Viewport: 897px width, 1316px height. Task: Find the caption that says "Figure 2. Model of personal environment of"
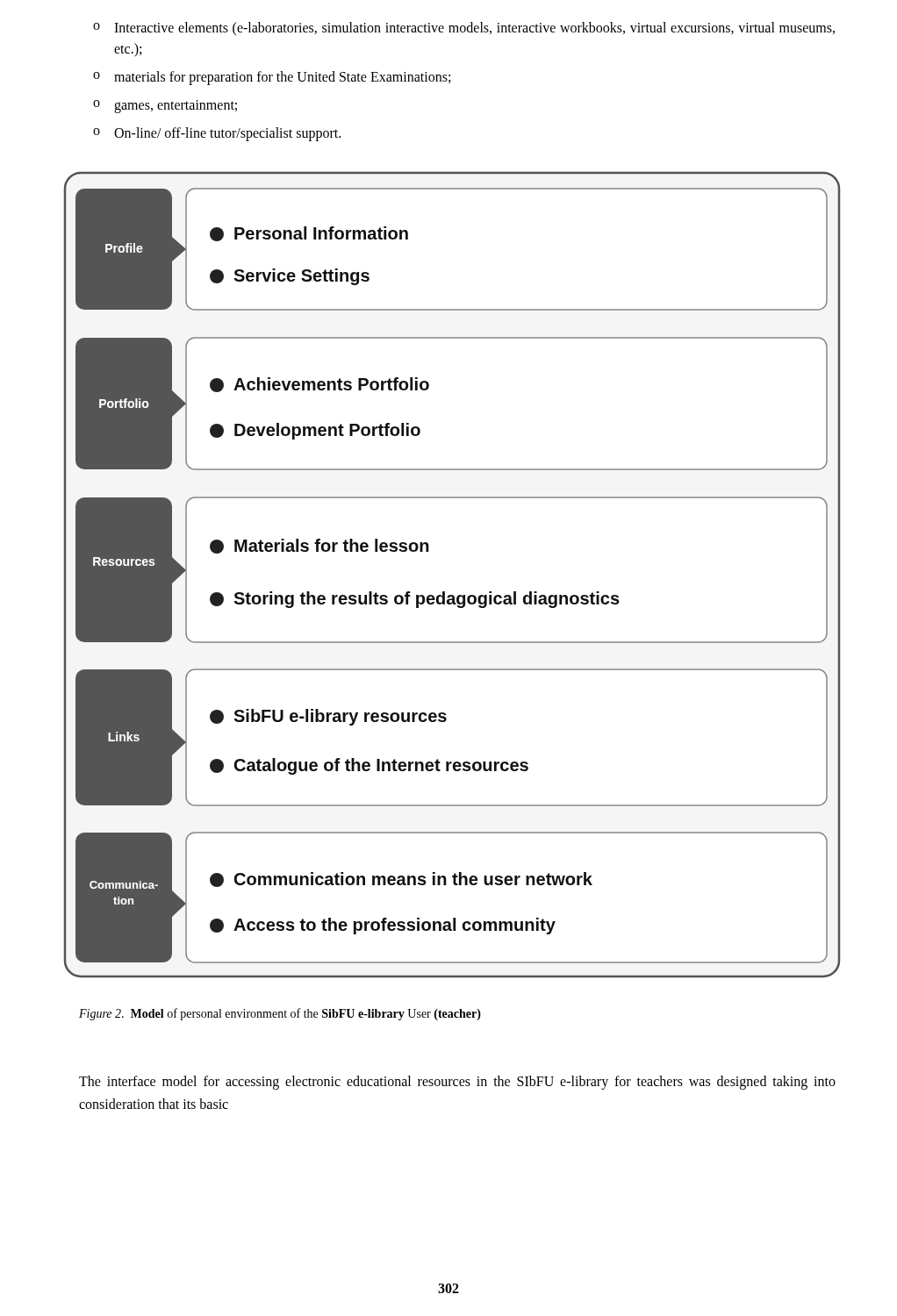(x=280, y=1014)
